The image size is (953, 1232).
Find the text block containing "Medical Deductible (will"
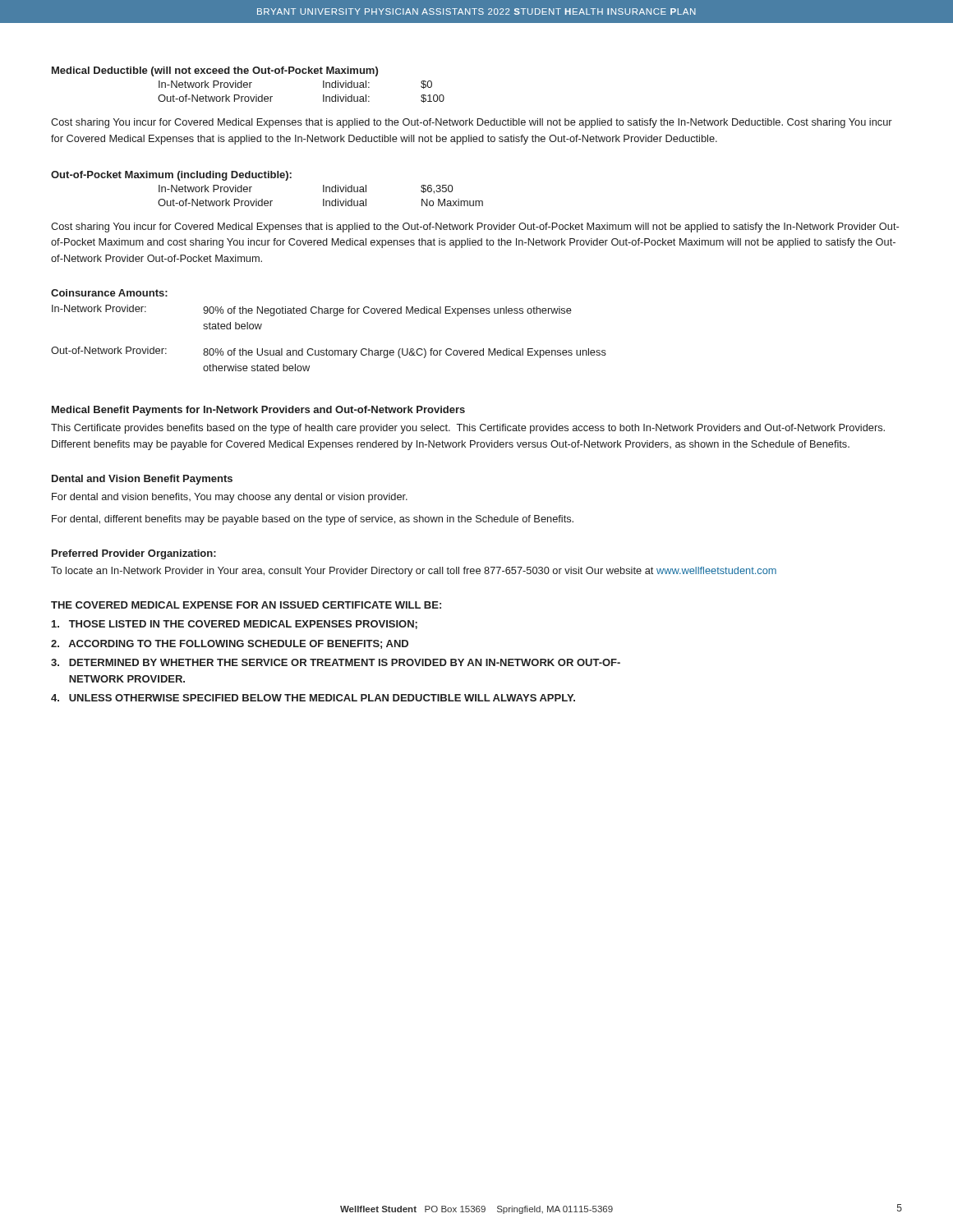(x=269, y=85)
